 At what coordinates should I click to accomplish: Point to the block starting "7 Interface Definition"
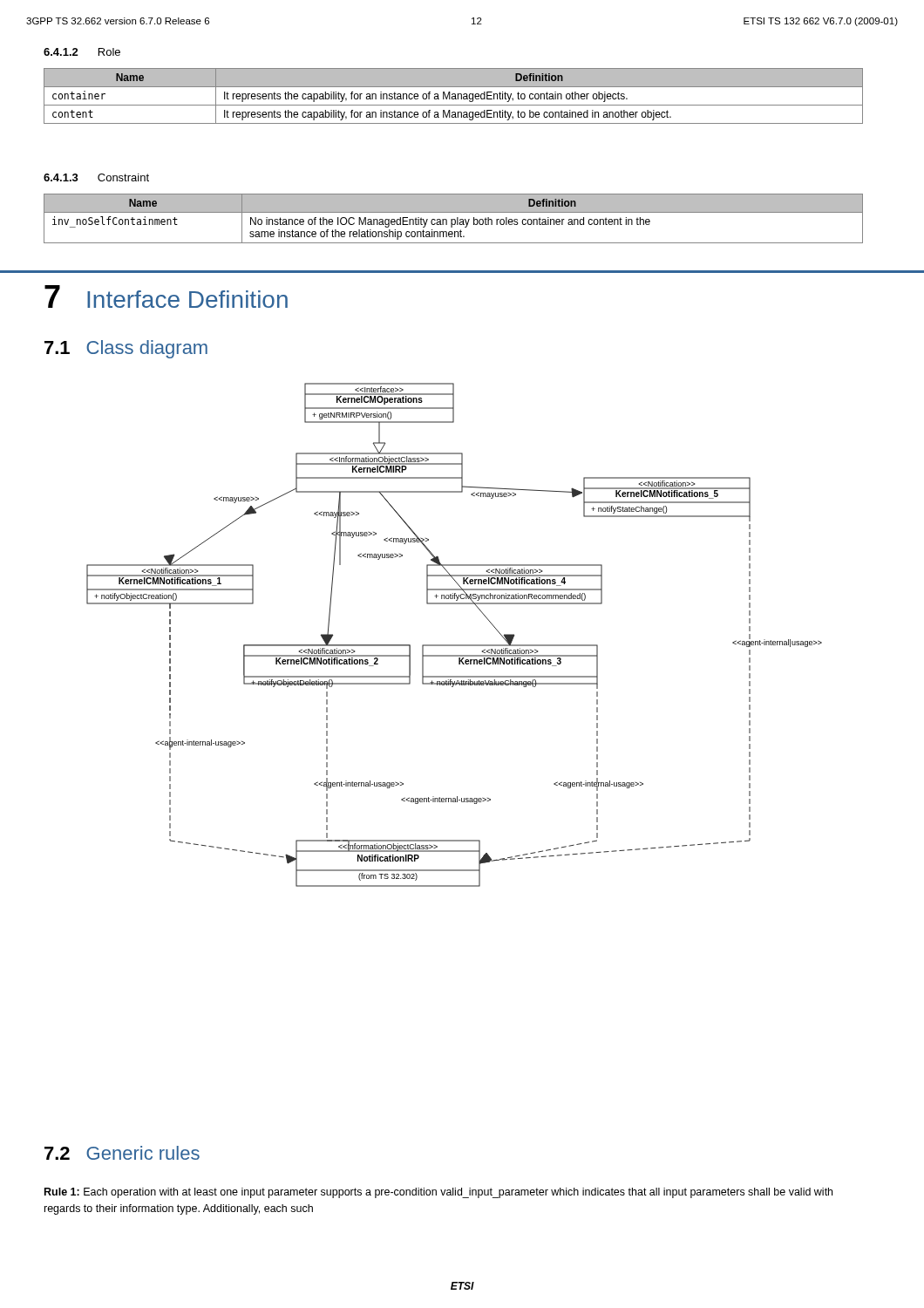tap(166, 297)
